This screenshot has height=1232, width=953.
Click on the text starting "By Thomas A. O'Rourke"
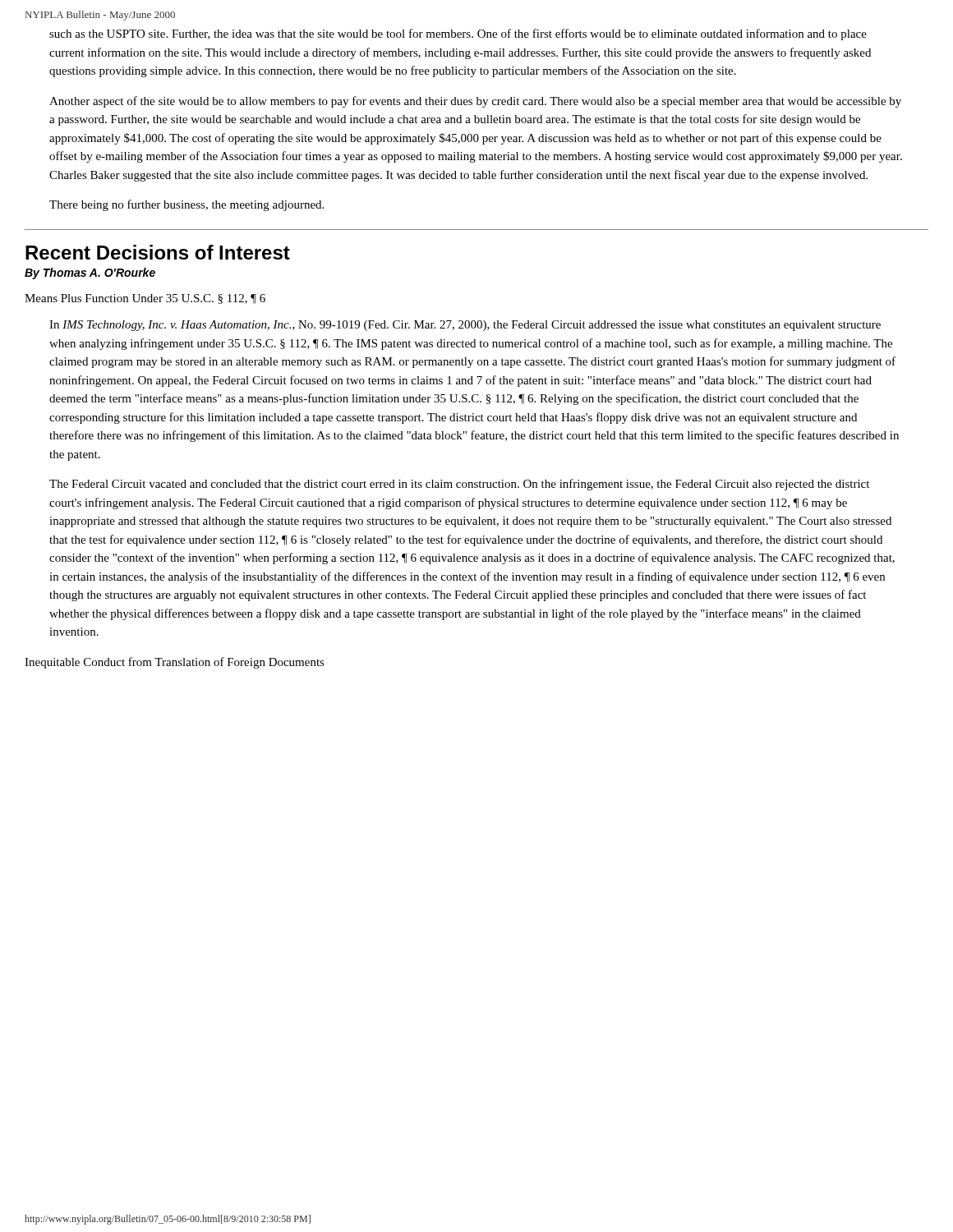pos(90,272)
